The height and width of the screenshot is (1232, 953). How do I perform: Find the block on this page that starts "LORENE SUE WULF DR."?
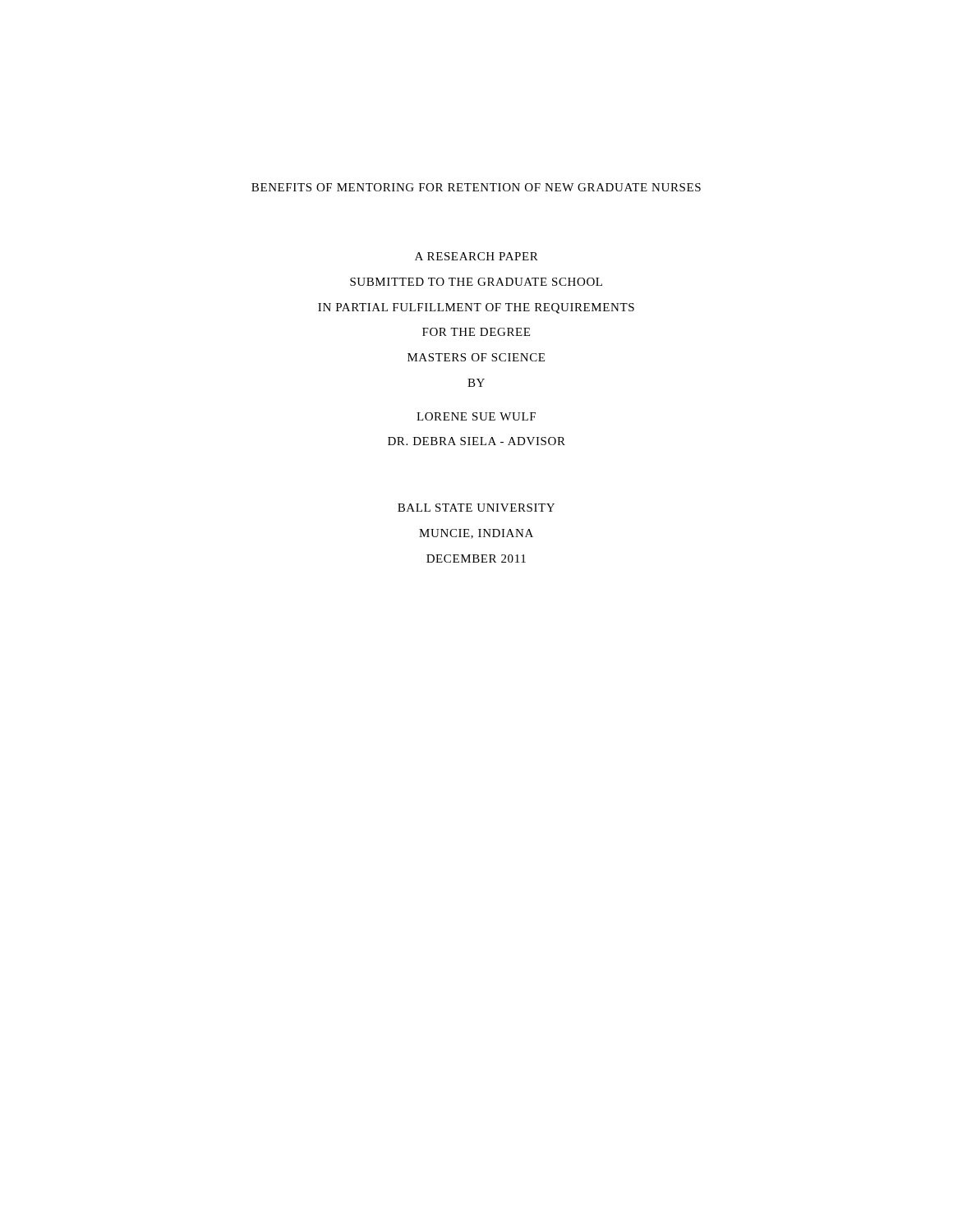pyautogui.click(x=476, y=429)
